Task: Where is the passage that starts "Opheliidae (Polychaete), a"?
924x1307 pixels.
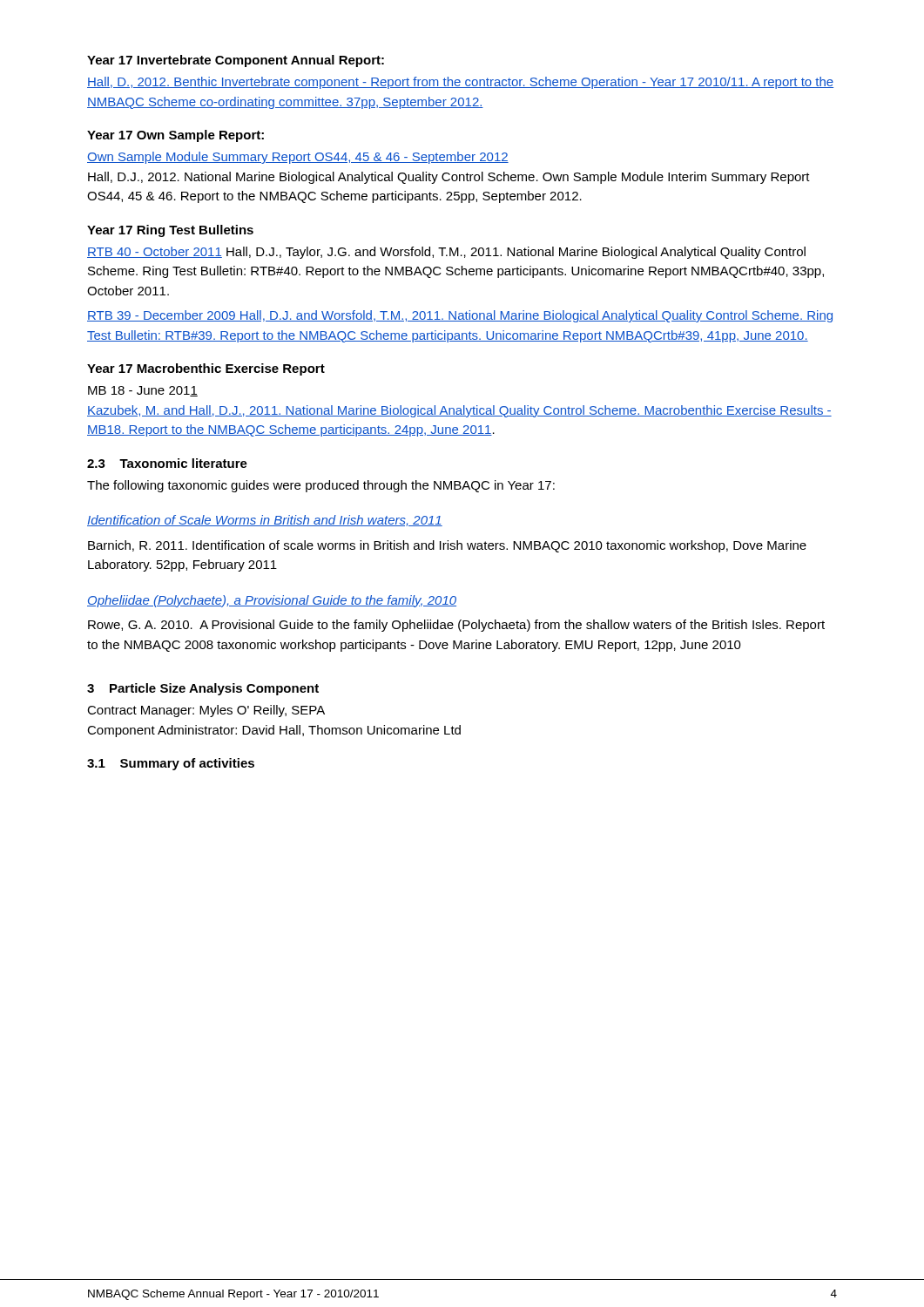Action: coord(272,599)
